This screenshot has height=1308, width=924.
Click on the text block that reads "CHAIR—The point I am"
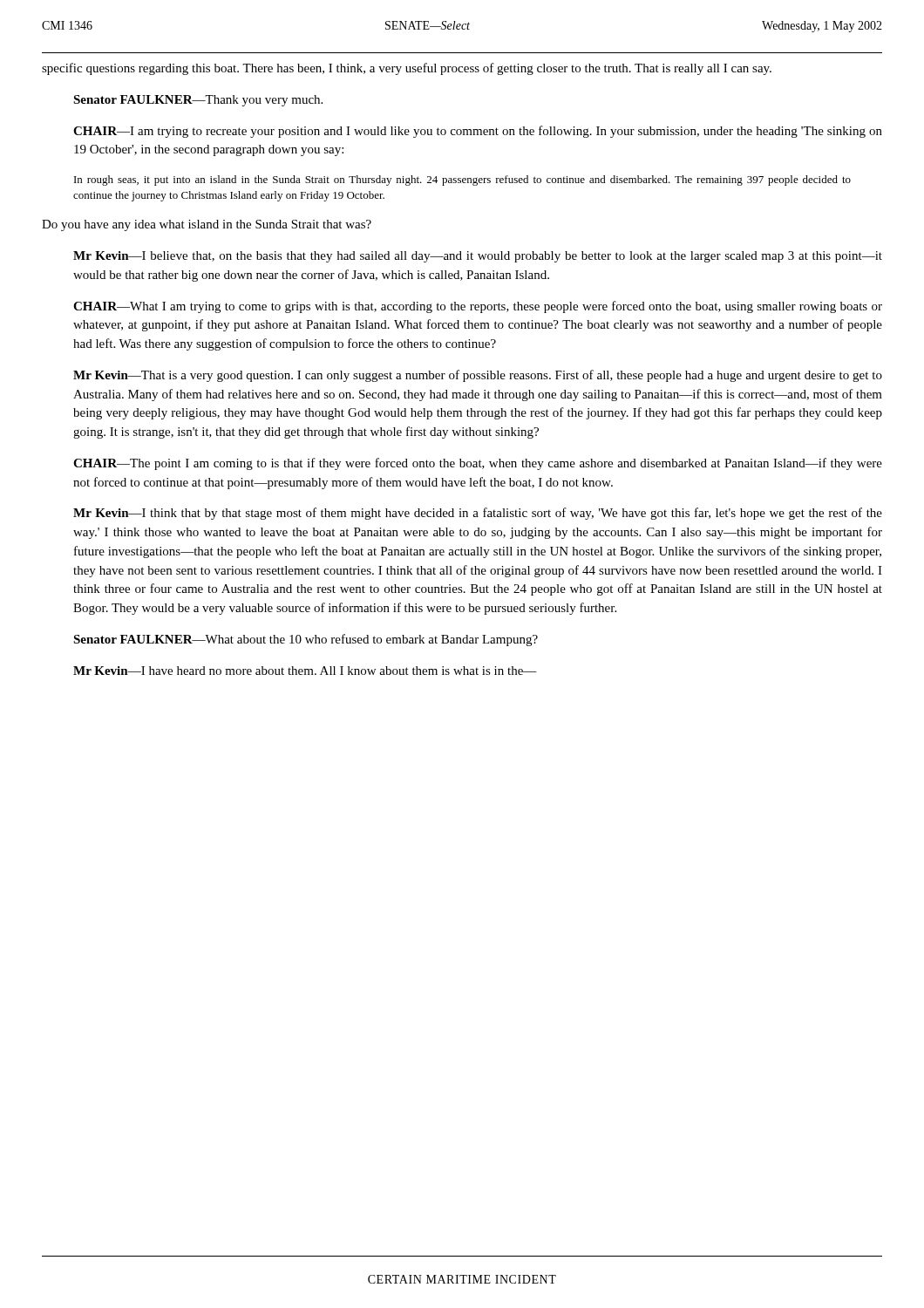478,473
